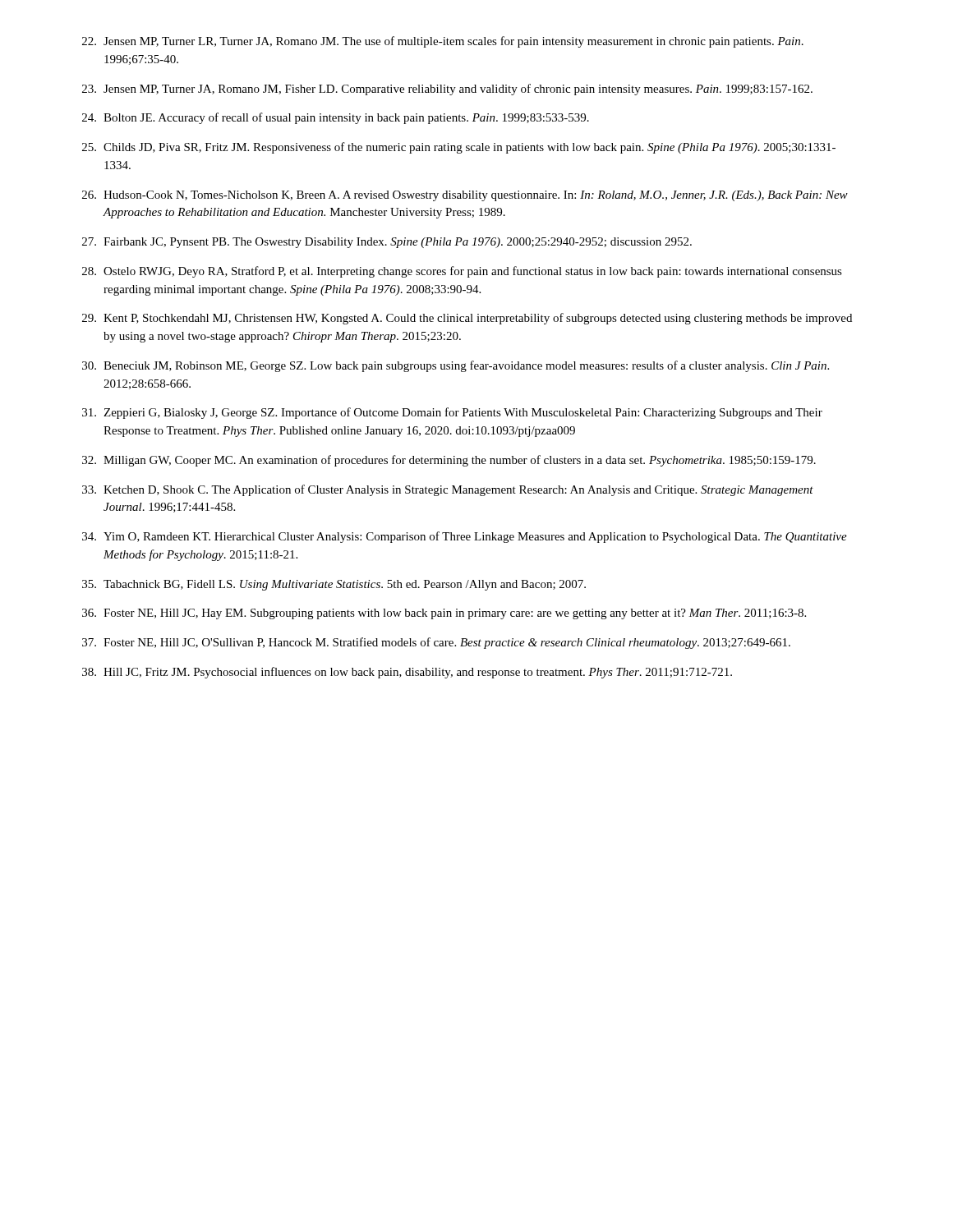Navigate to the text block starting "31. Zeppieri G, Bialosky J,"
The image size is (953, 1232).
460,422
